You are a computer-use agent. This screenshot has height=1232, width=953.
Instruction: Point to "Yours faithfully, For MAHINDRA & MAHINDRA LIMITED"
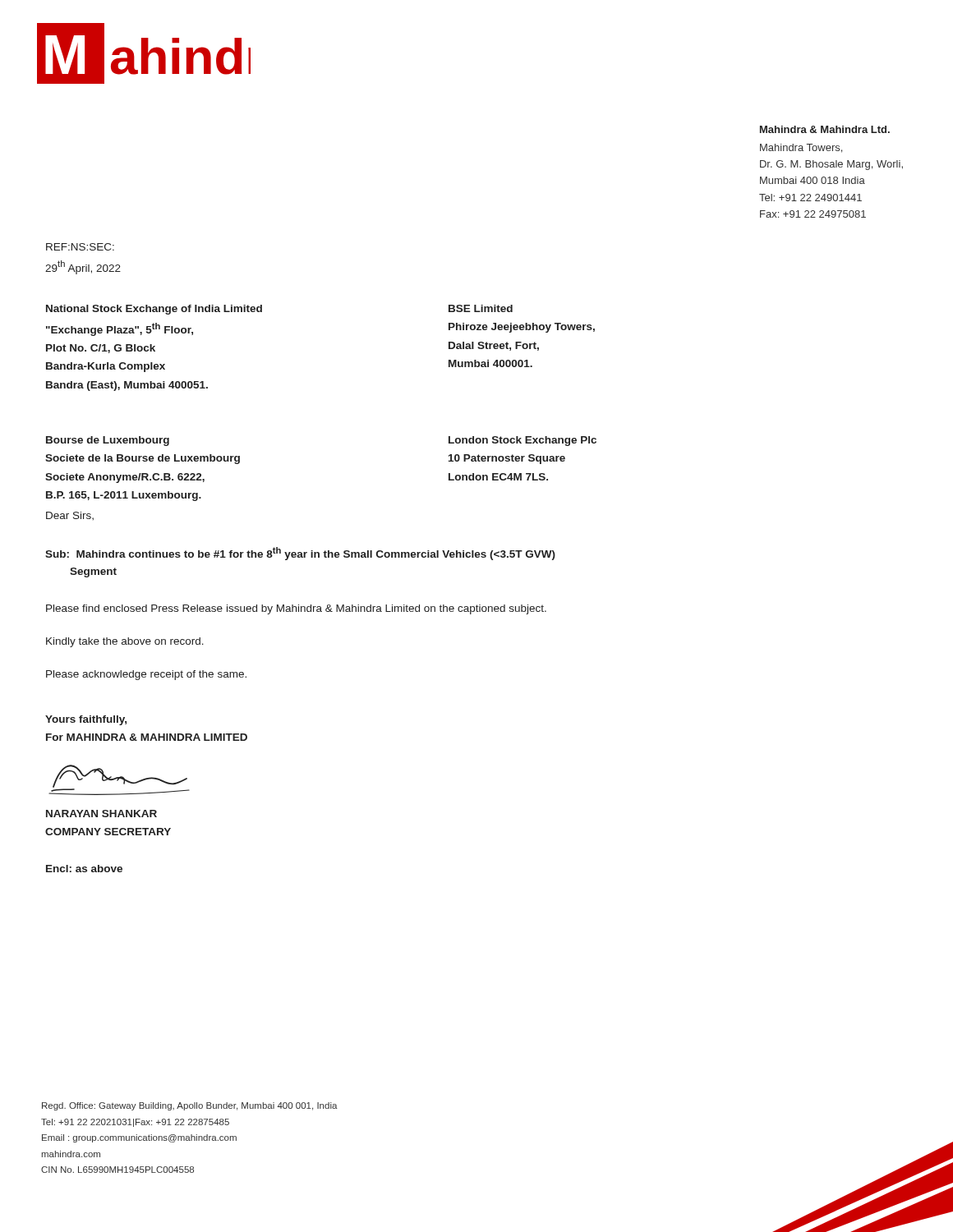click(146, 728)
